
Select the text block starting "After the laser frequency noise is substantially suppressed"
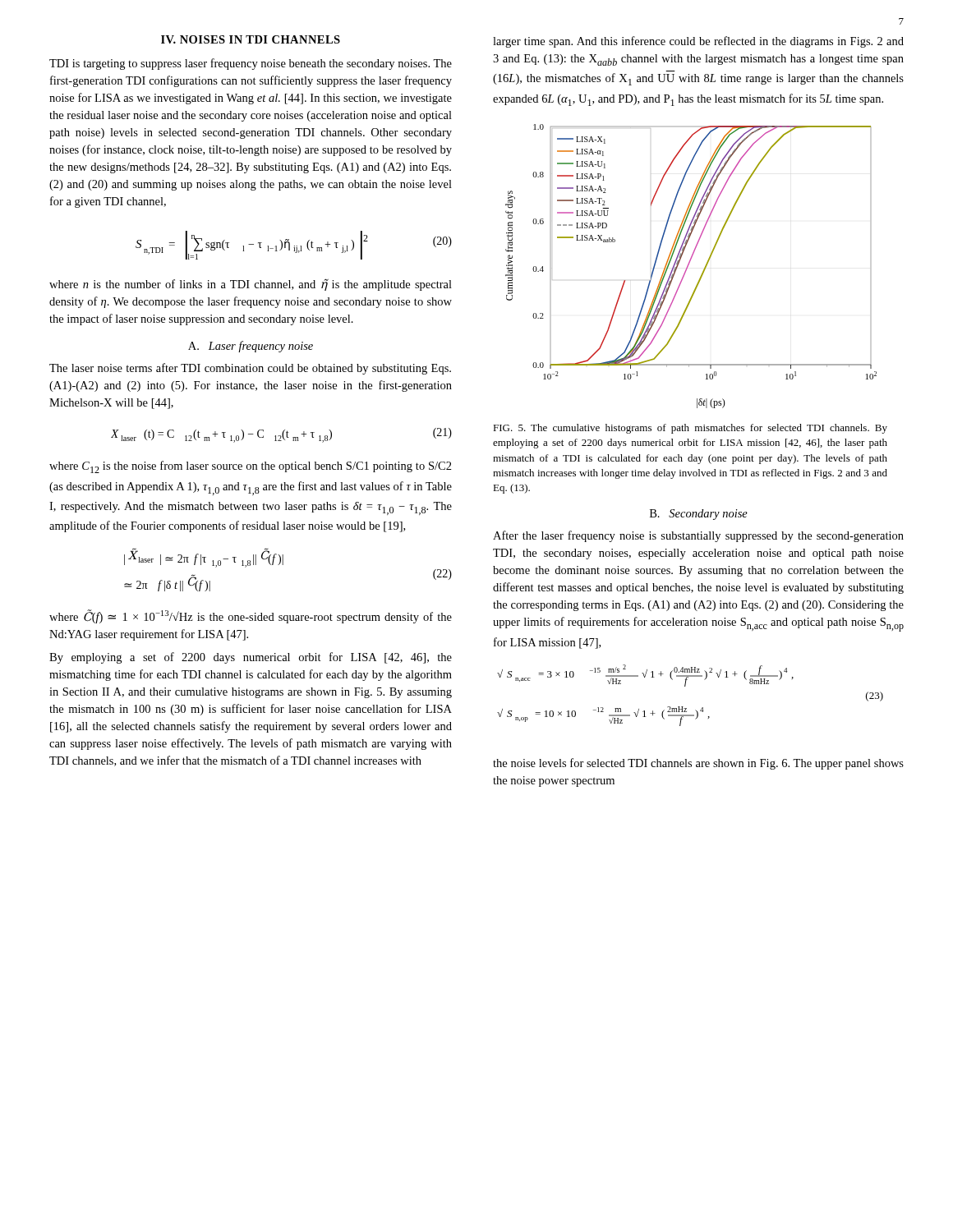tap(698, 589)
